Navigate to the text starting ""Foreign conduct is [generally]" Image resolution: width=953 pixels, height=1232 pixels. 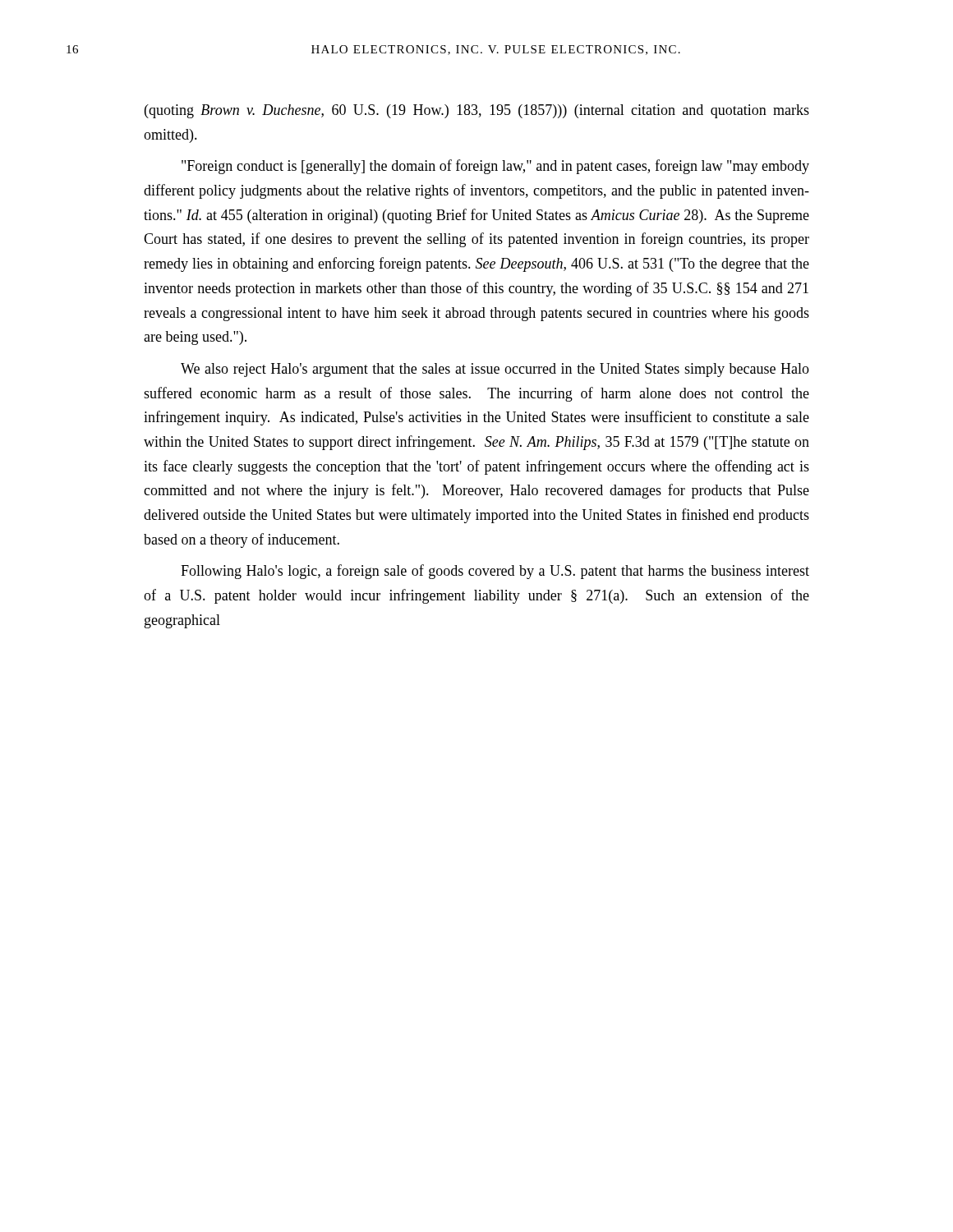(476, 252)
